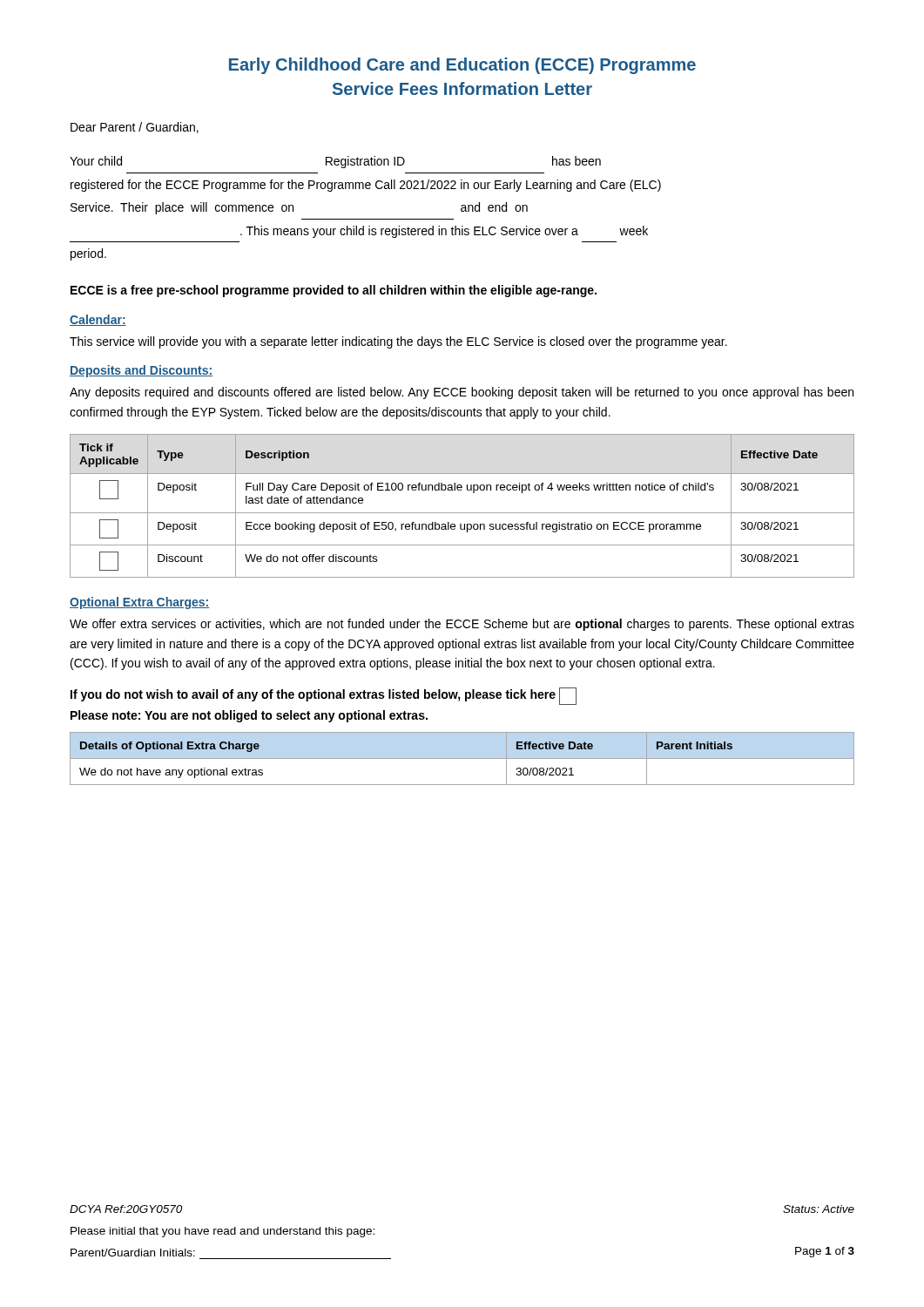The image size is (924, 1307).
Task: Point to the block beginning "We offer extra services or activities,"
Action: 462,644
